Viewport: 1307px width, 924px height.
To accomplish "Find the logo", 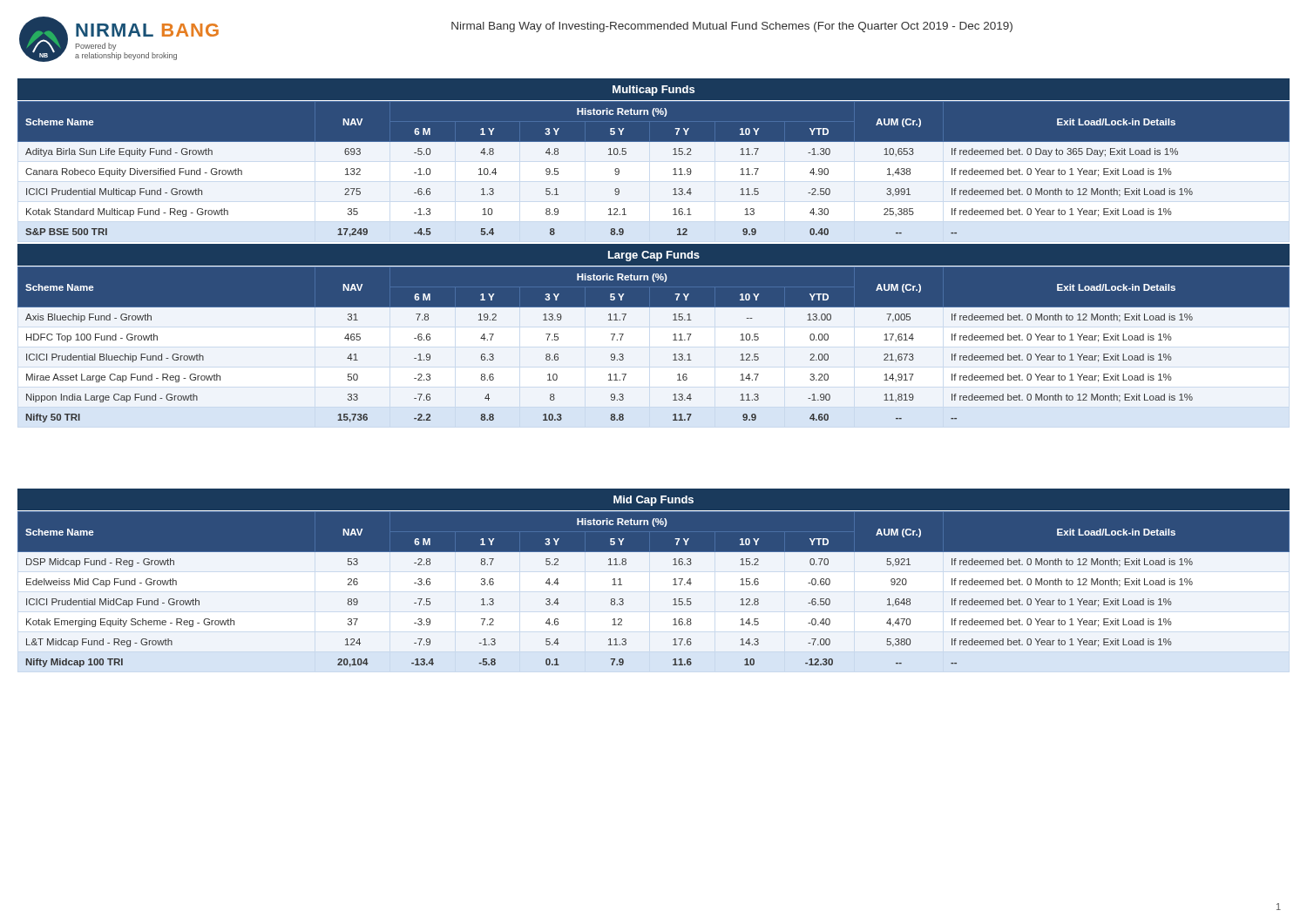I will pos(119,40).
